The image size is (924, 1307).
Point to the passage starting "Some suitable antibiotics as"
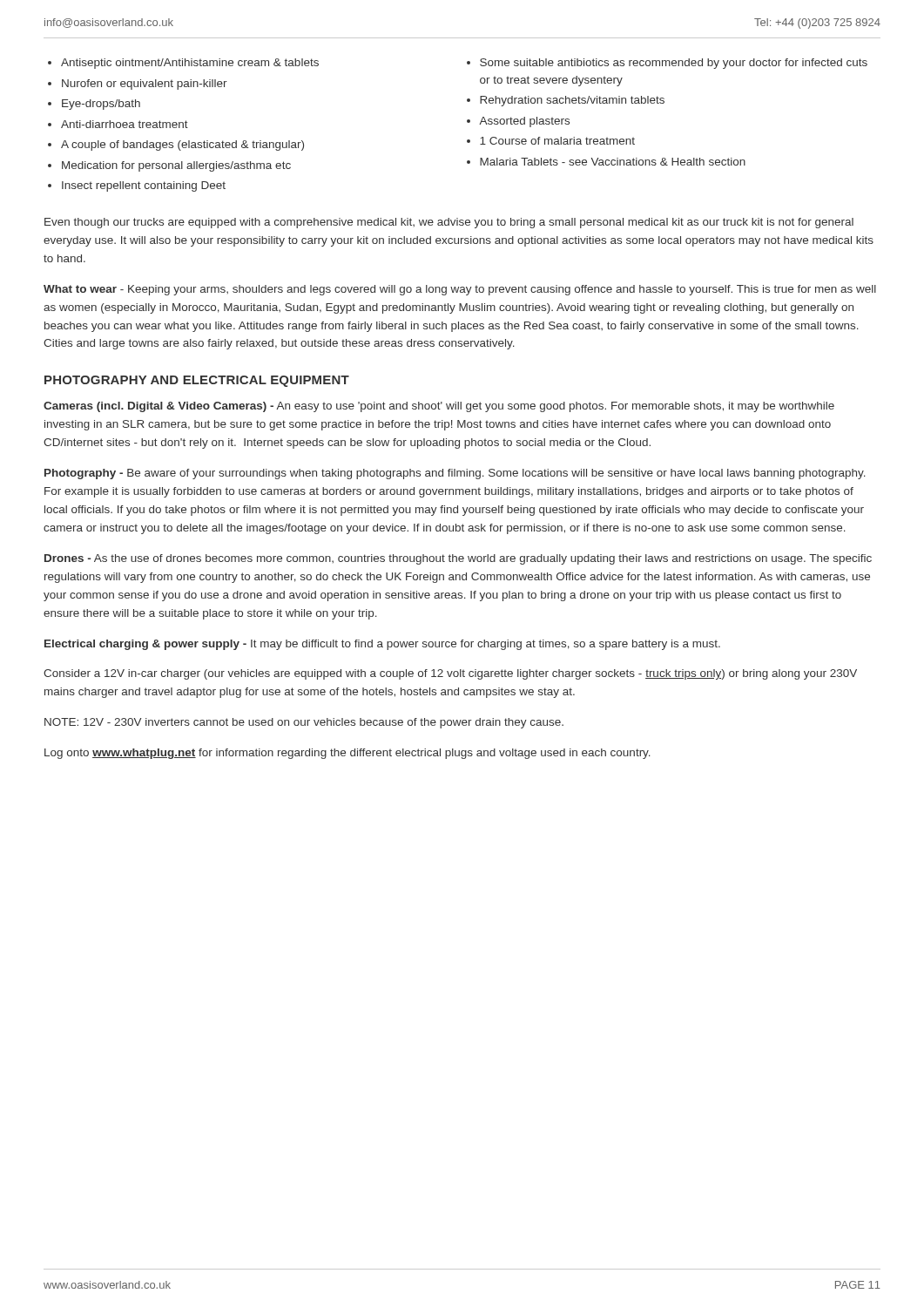(x=674, y=71)
